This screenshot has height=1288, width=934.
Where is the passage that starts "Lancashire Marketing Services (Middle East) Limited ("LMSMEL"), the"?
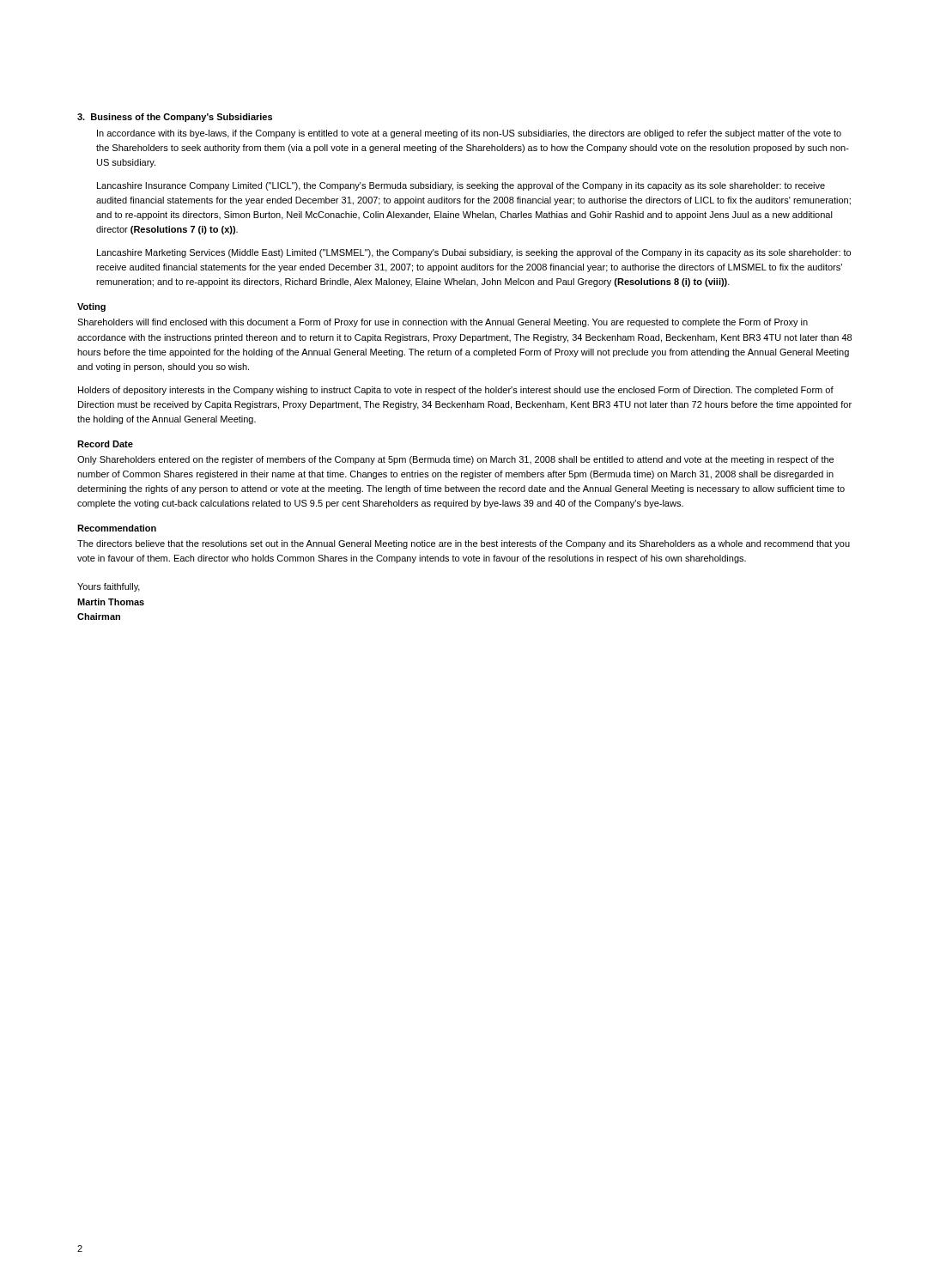(x=476, y=268)
